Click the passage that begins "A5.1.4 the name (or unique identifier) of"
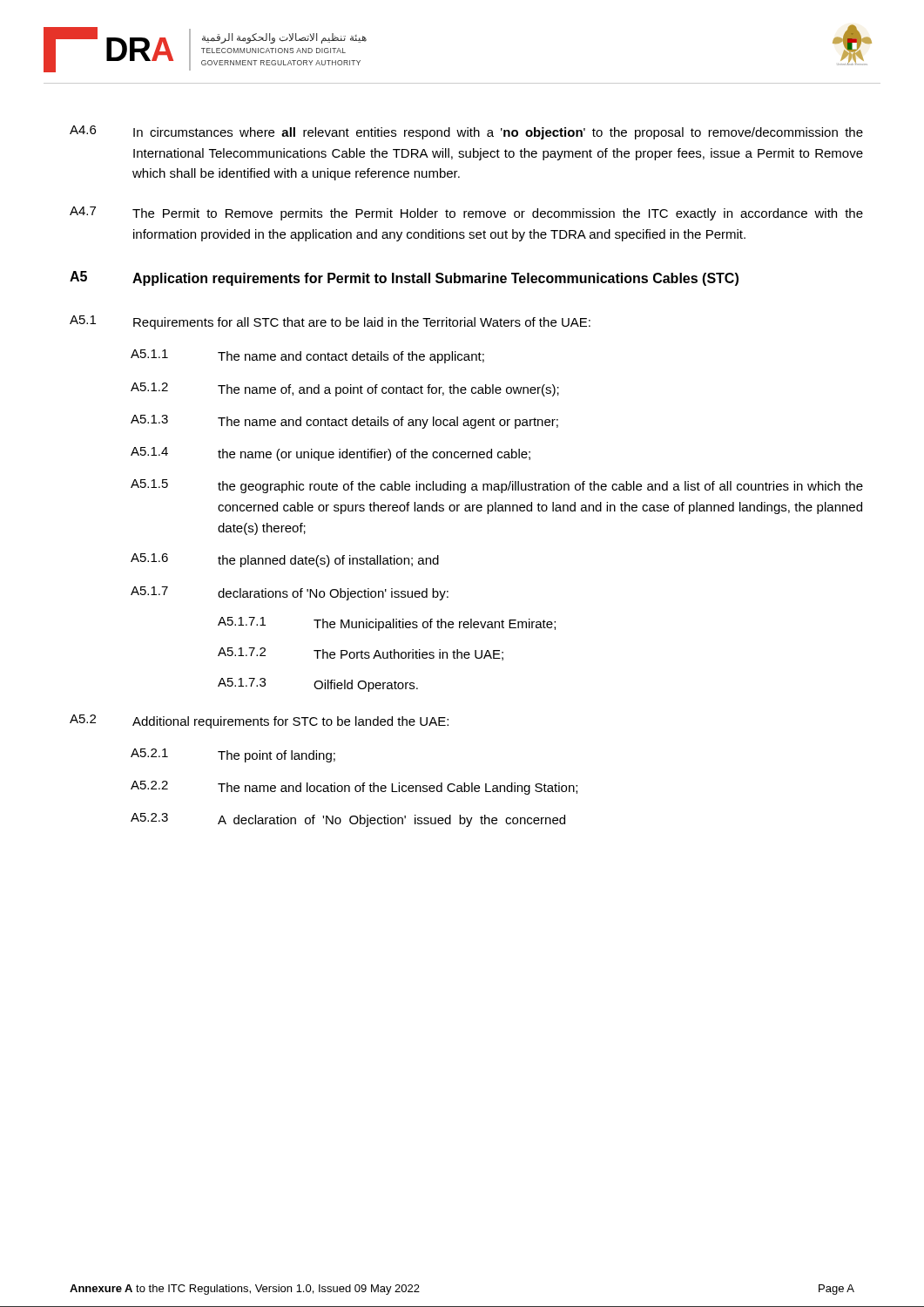This screenshot has width=924, height=1307. [x=497, y=454]
